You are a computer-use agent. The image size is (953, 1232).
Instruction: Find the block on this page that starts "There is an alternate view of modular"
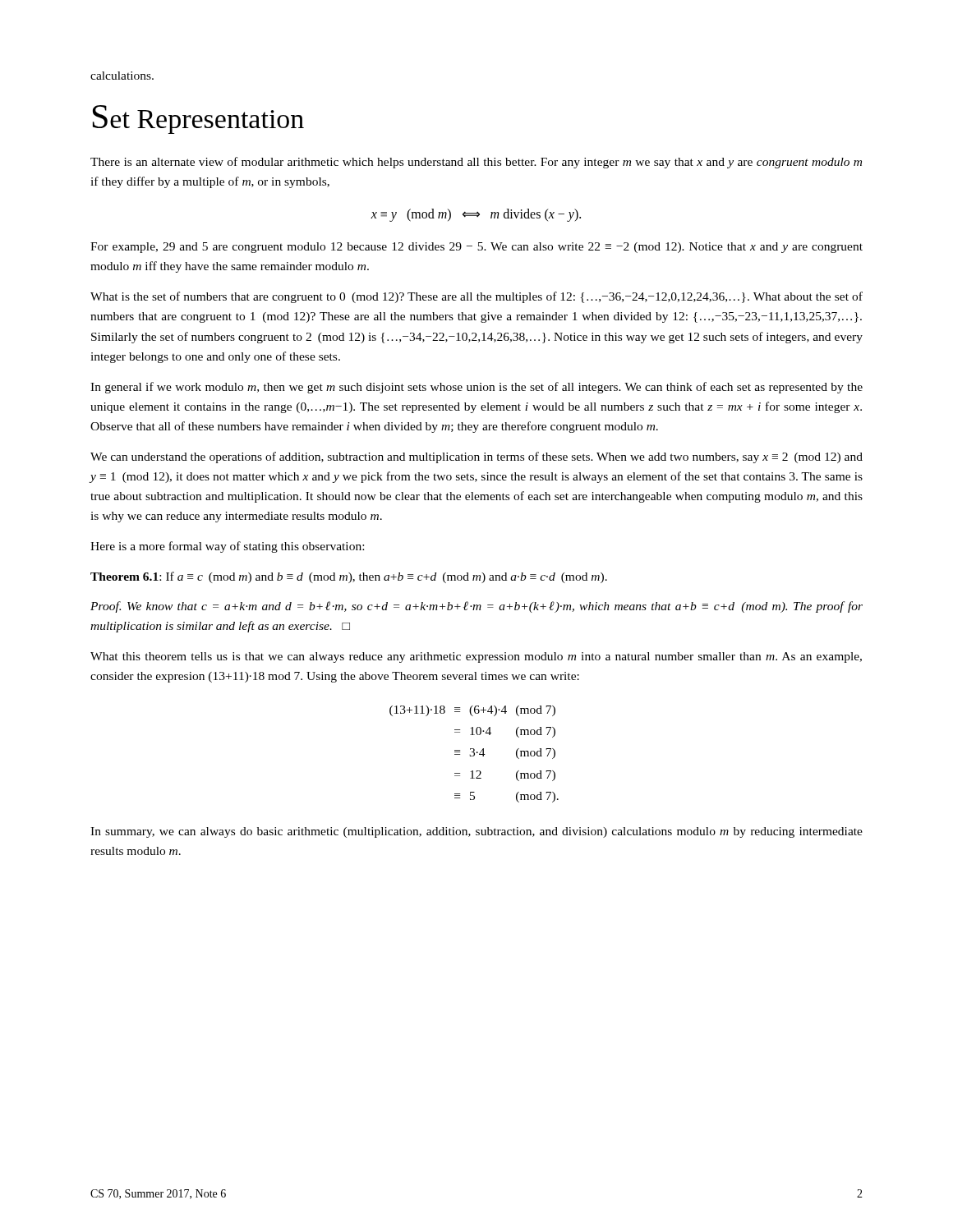476,172
